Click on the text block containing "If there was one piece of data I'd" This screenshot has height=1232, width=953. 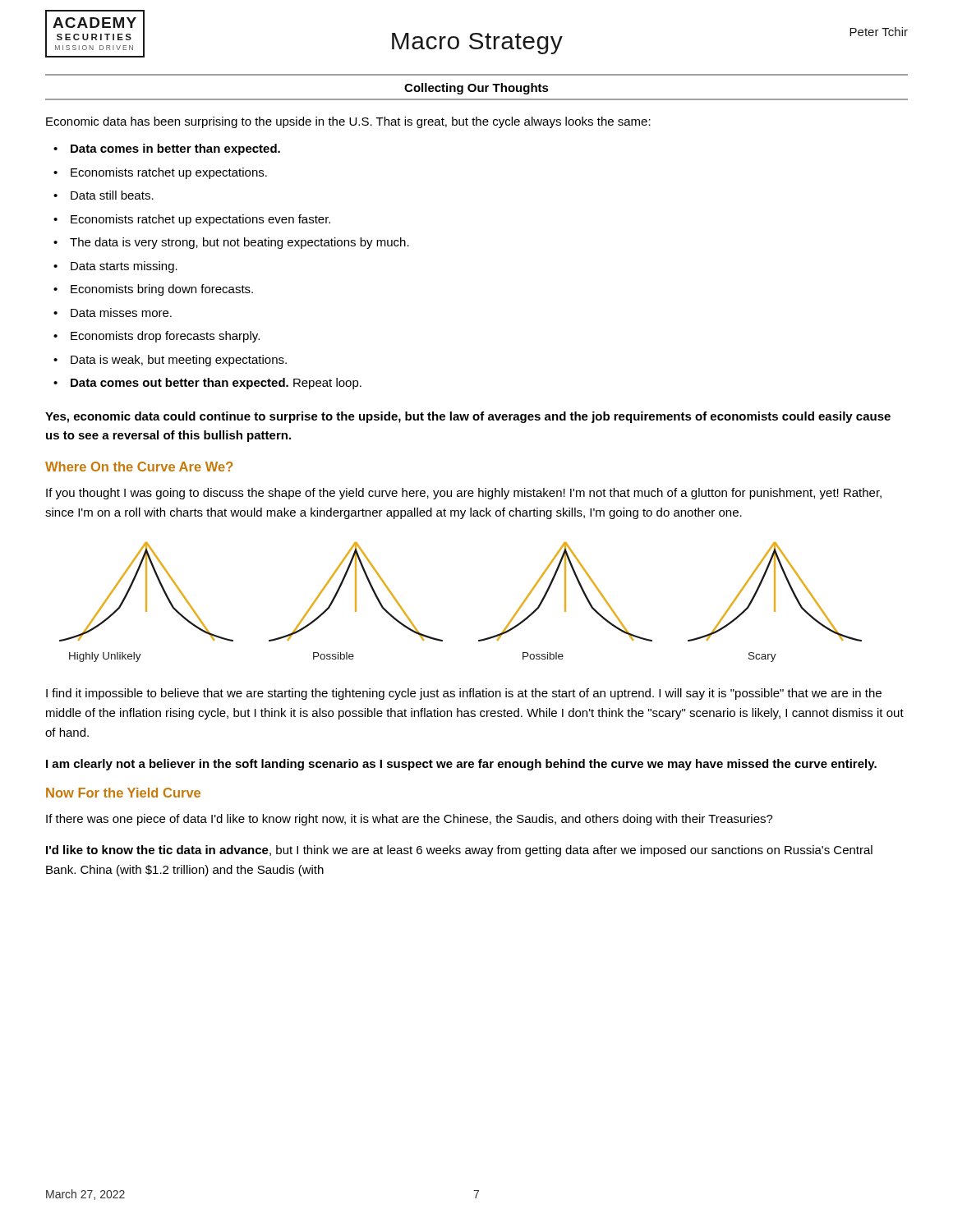(x=409, y=819)
